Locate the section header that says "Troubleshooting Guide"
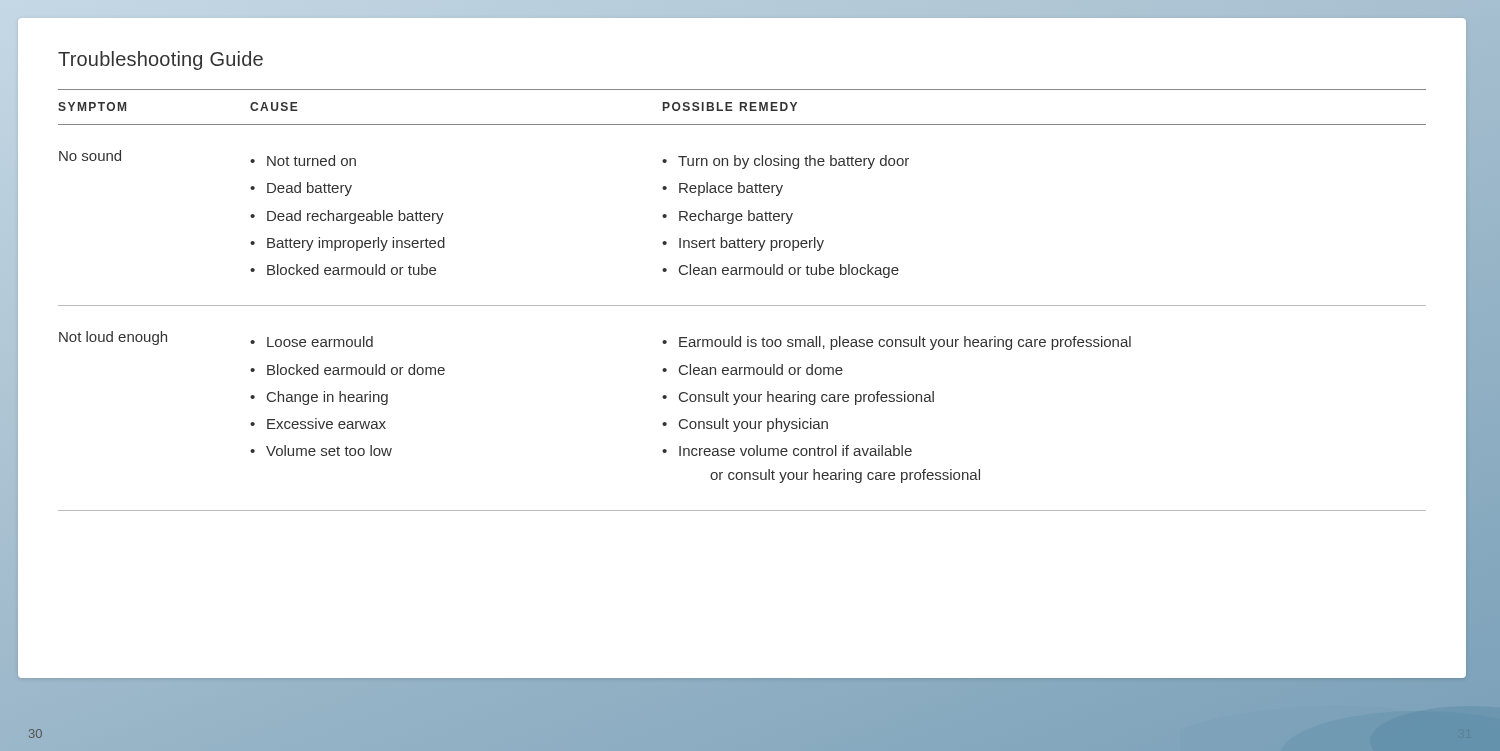 [x=161, y=59]
